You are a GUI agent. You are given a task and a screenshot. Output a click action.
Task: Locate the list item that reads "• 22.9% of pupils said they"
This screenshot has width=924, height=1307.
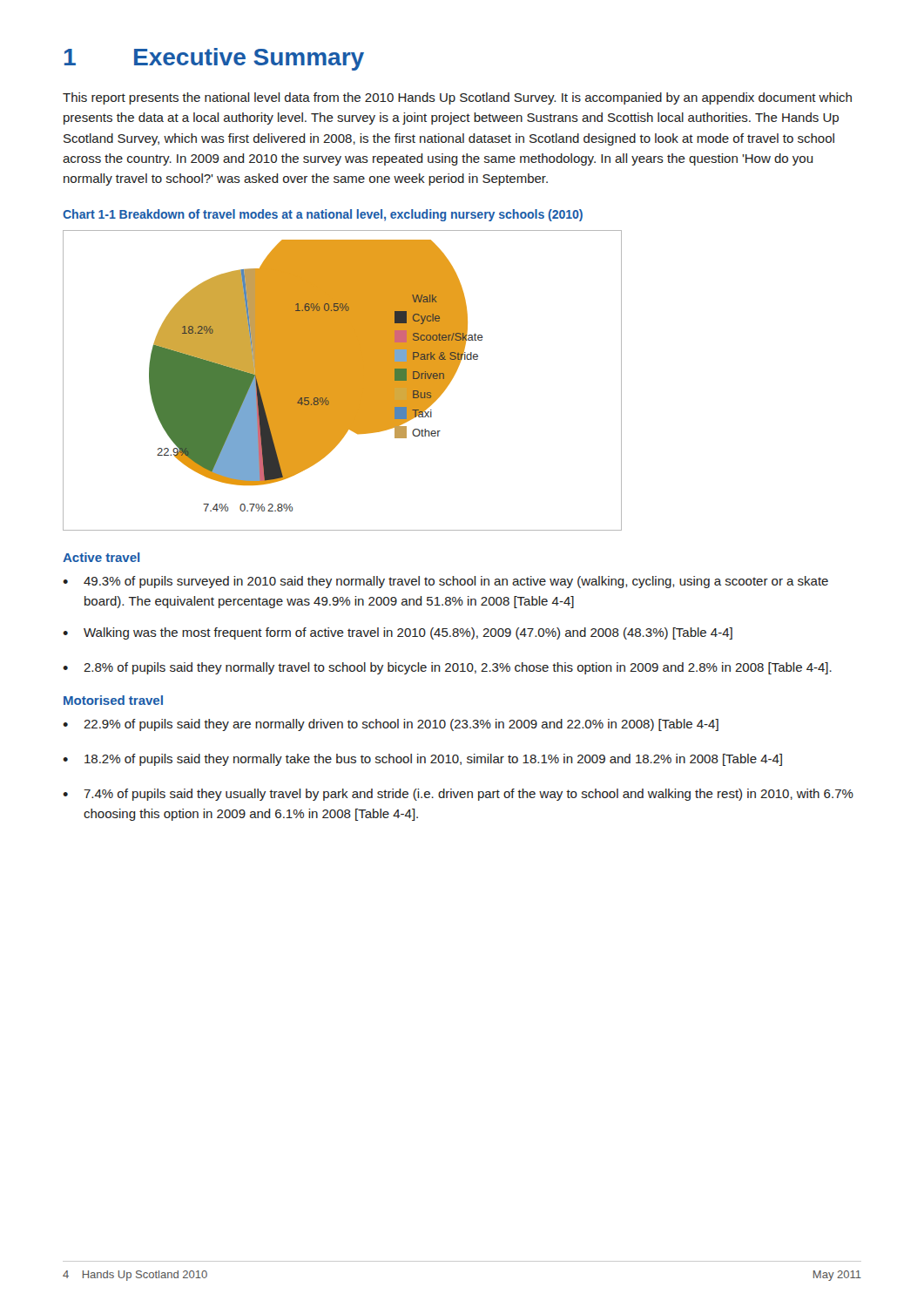pos(462,726)
